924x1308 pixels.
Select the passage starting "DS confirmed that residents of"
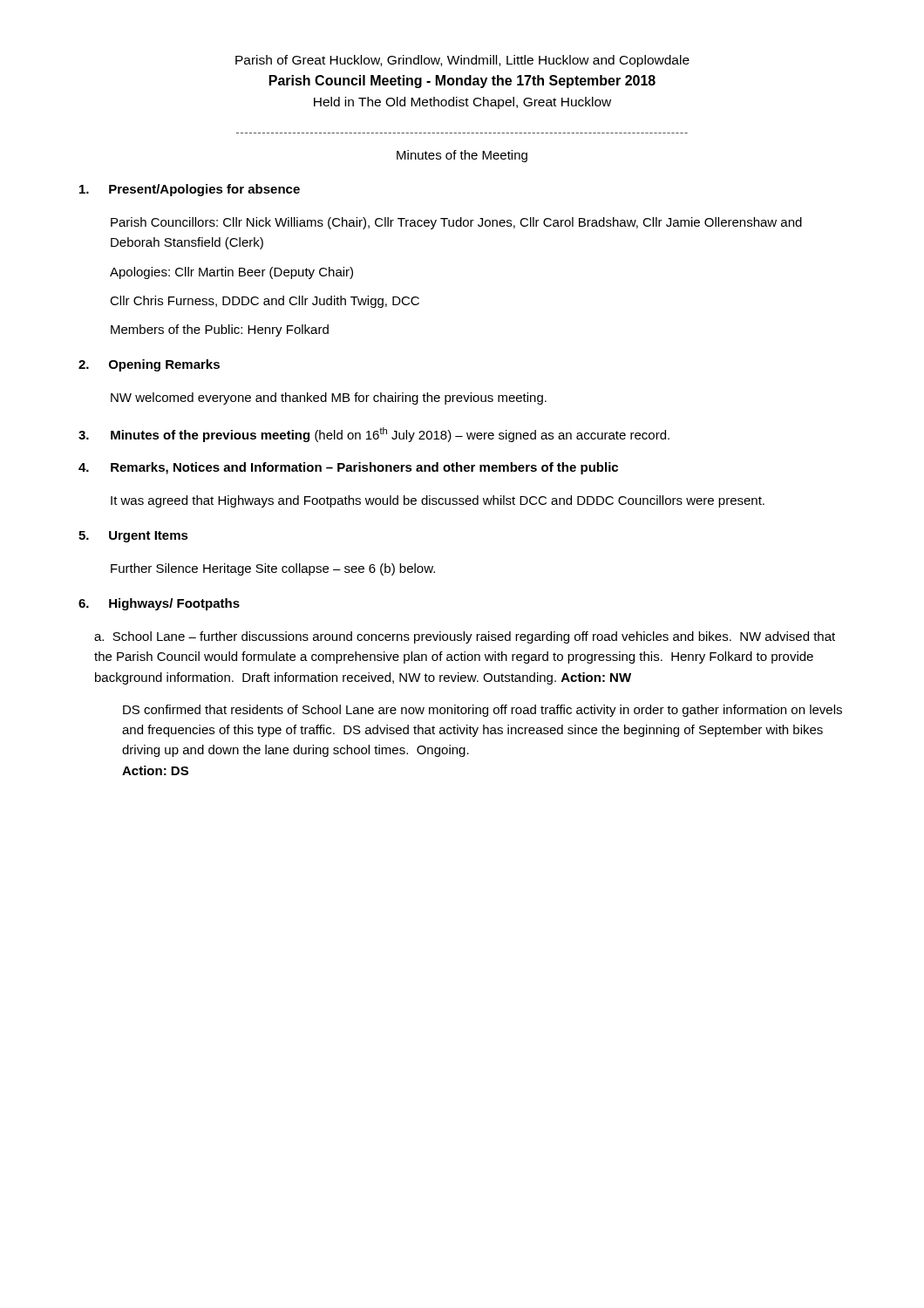484,740
